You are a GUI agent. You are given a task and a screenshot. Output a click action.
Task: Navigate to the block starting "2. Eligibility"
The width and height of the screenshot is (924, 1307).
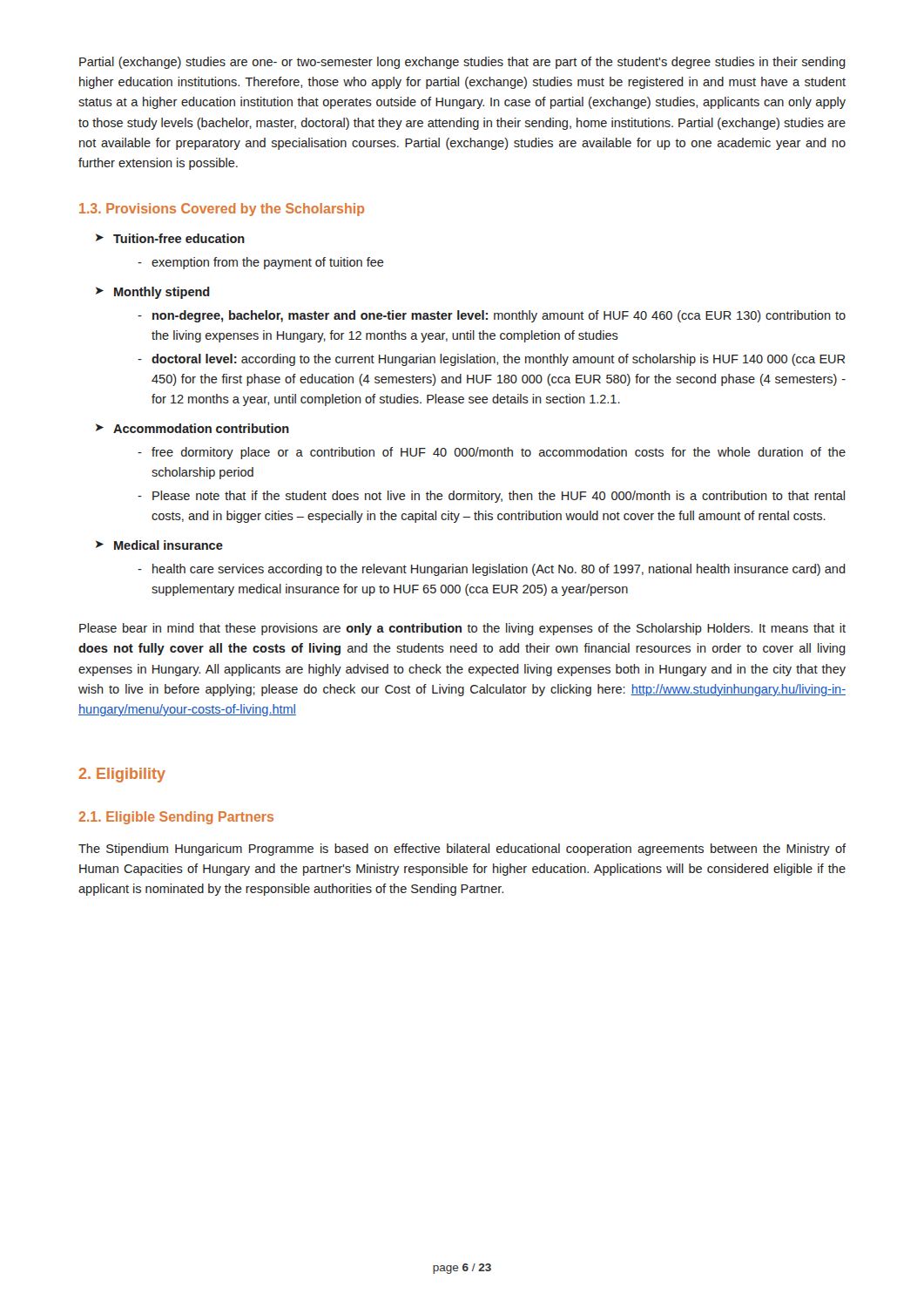click(x=122, y=774)
